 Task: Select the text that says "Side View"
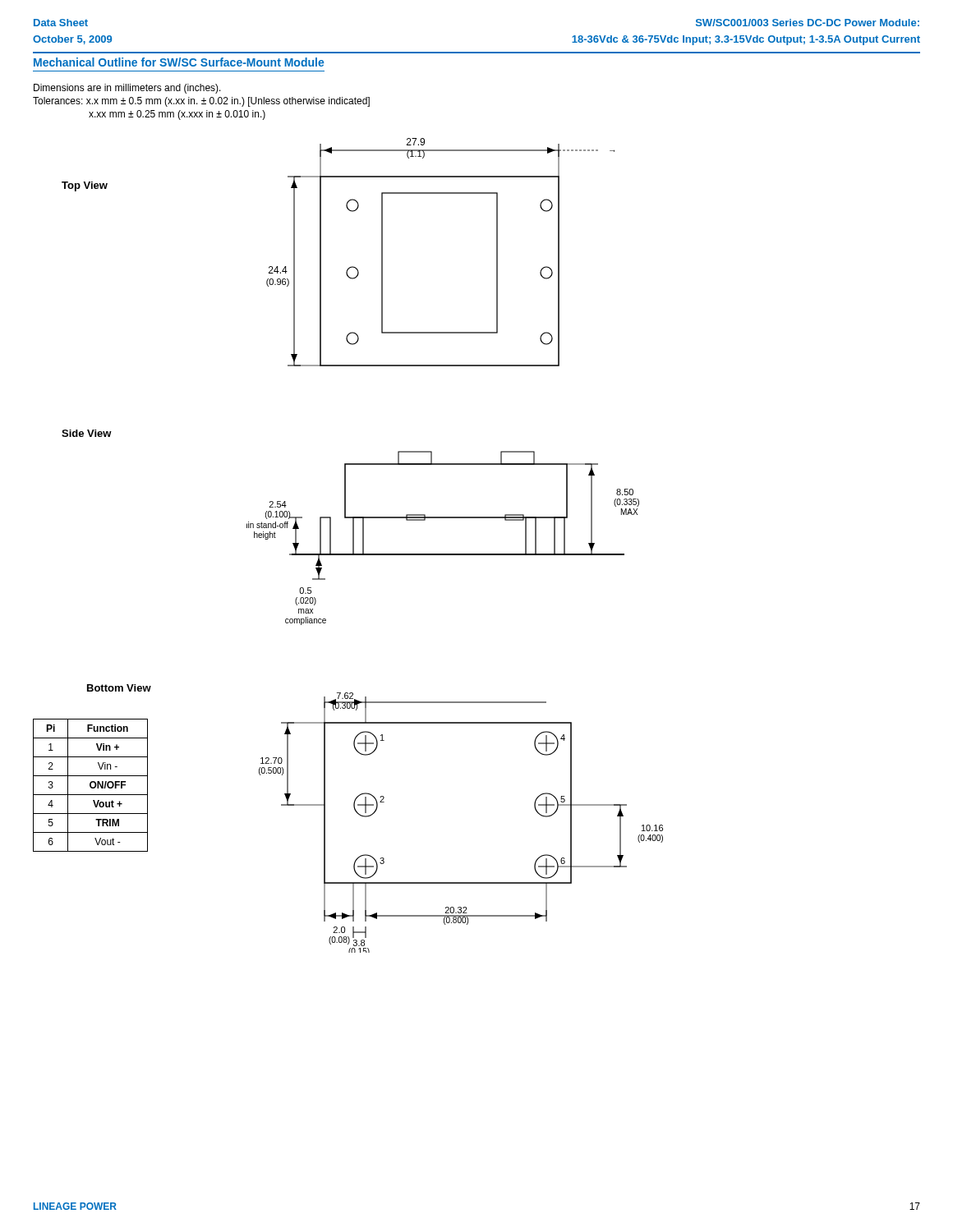click(86, 433)
